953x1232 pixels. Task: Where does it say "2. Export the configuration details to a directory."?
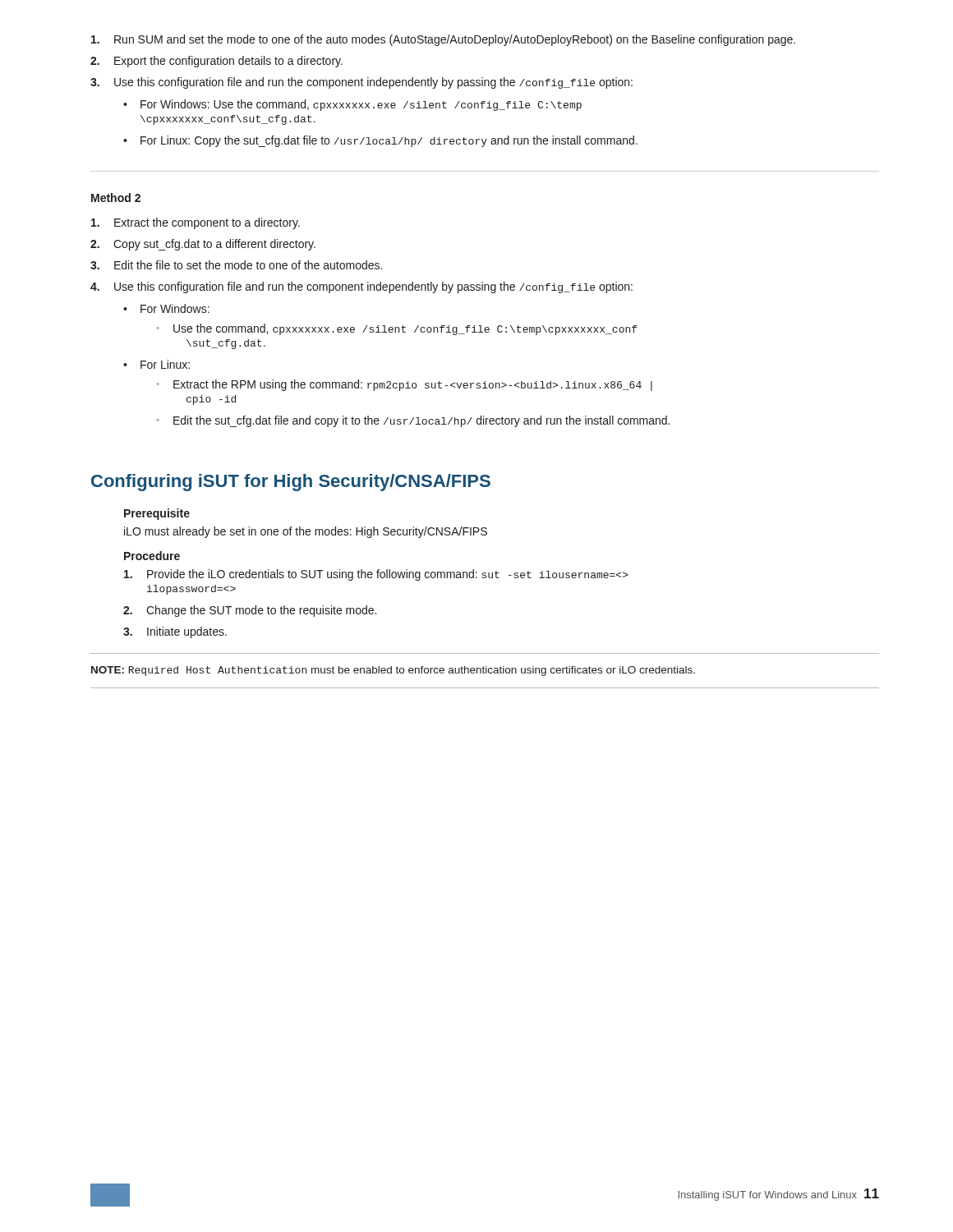[x=216, y=62]
